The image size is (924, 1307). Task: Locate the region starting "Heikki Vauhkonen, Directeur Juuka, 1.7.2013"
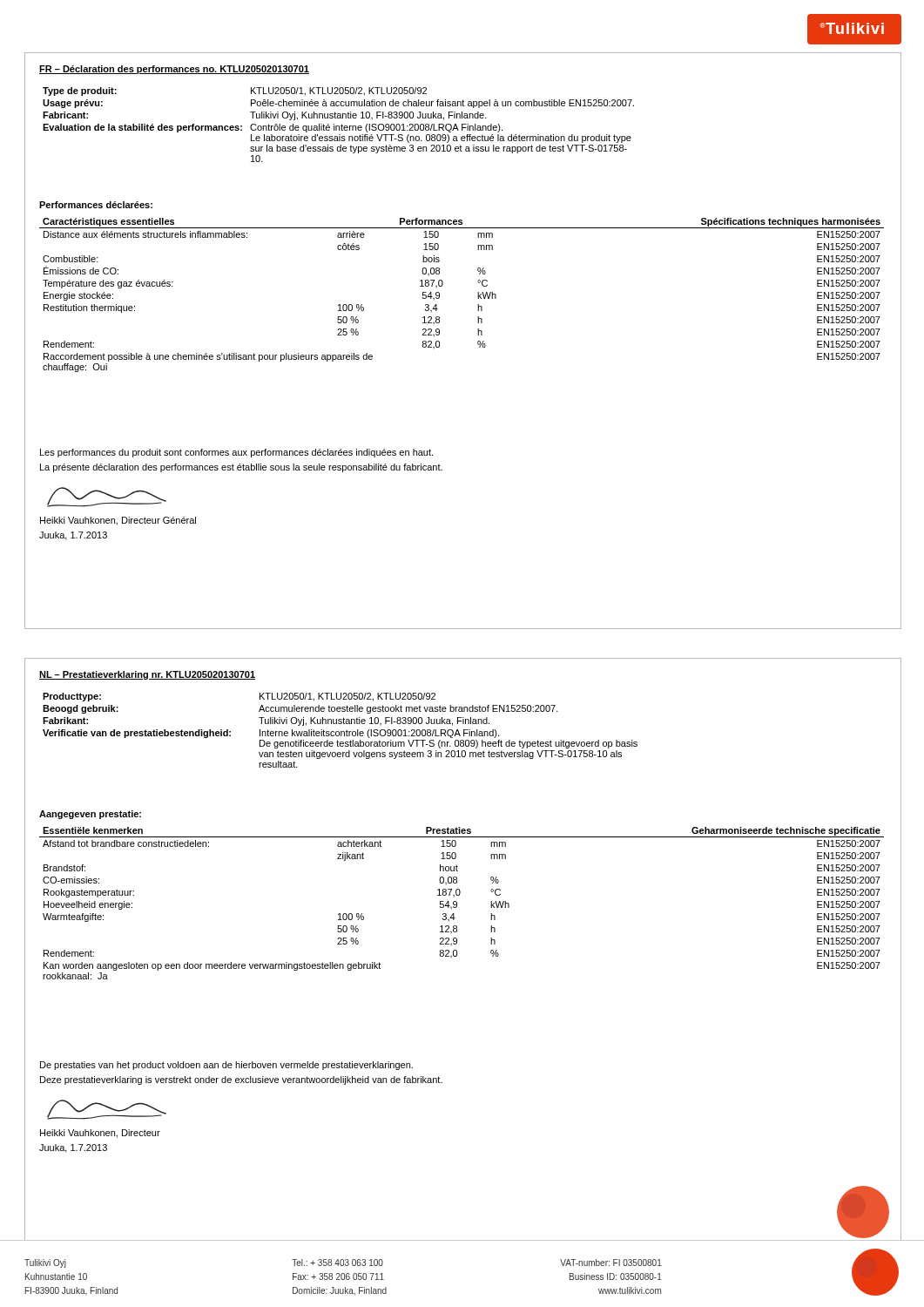(x=100, y=1140)
